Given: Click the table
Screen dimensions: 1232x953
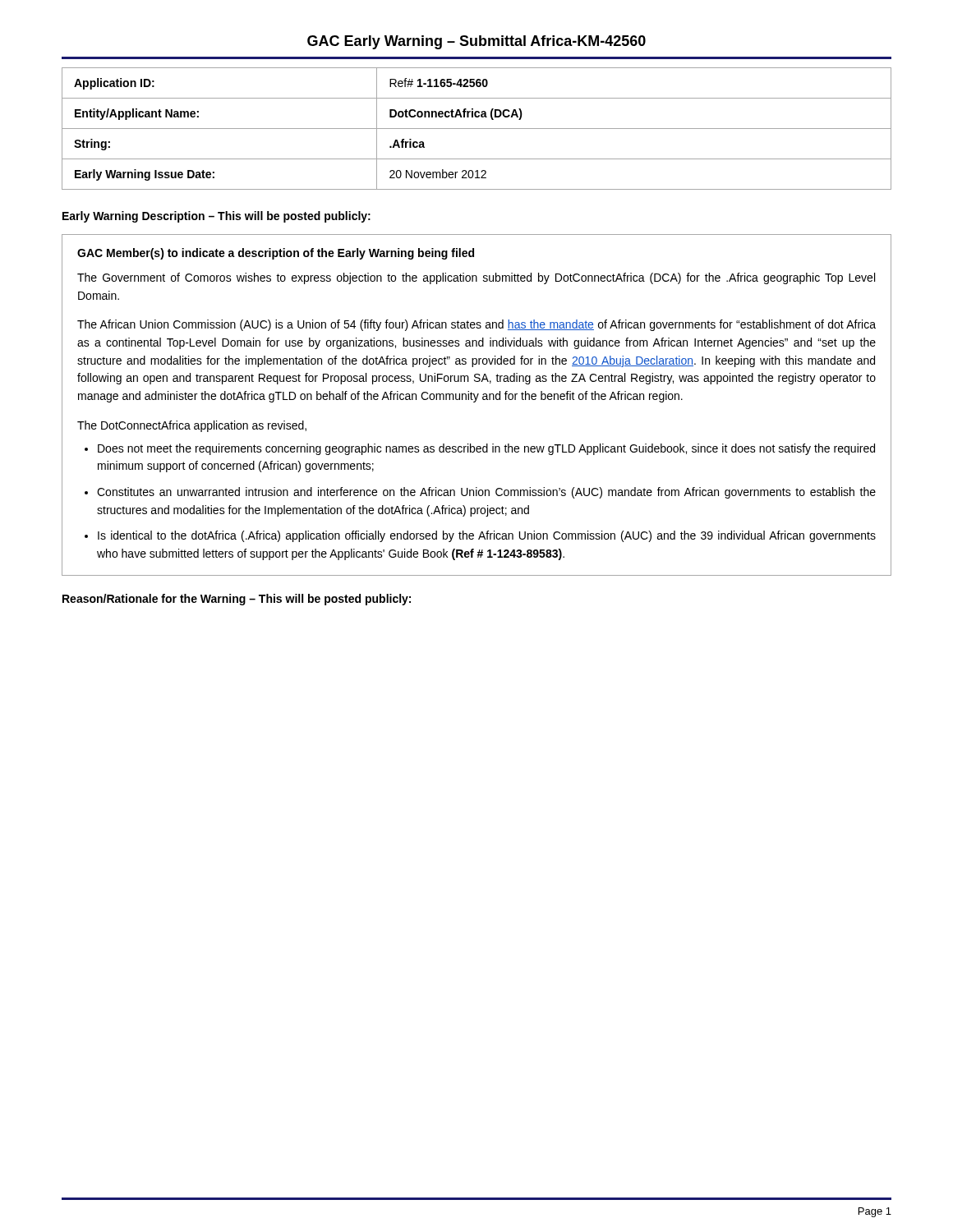Looking at the screenshot, I should pyautogui.click(x=476, y=129).
